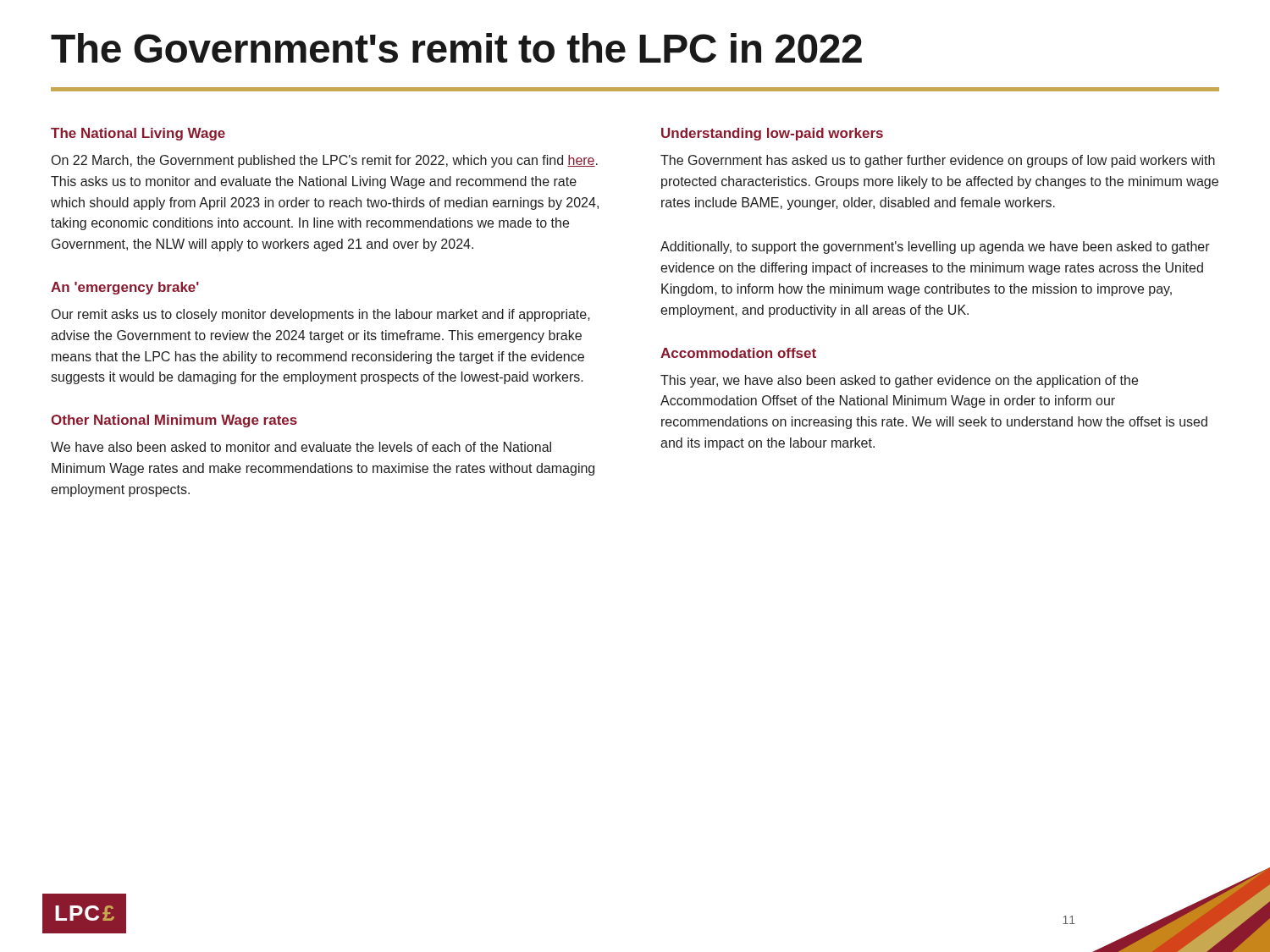This screenshot has height=952, width=1270.
Task: Click the title
Action: point(635,49)
